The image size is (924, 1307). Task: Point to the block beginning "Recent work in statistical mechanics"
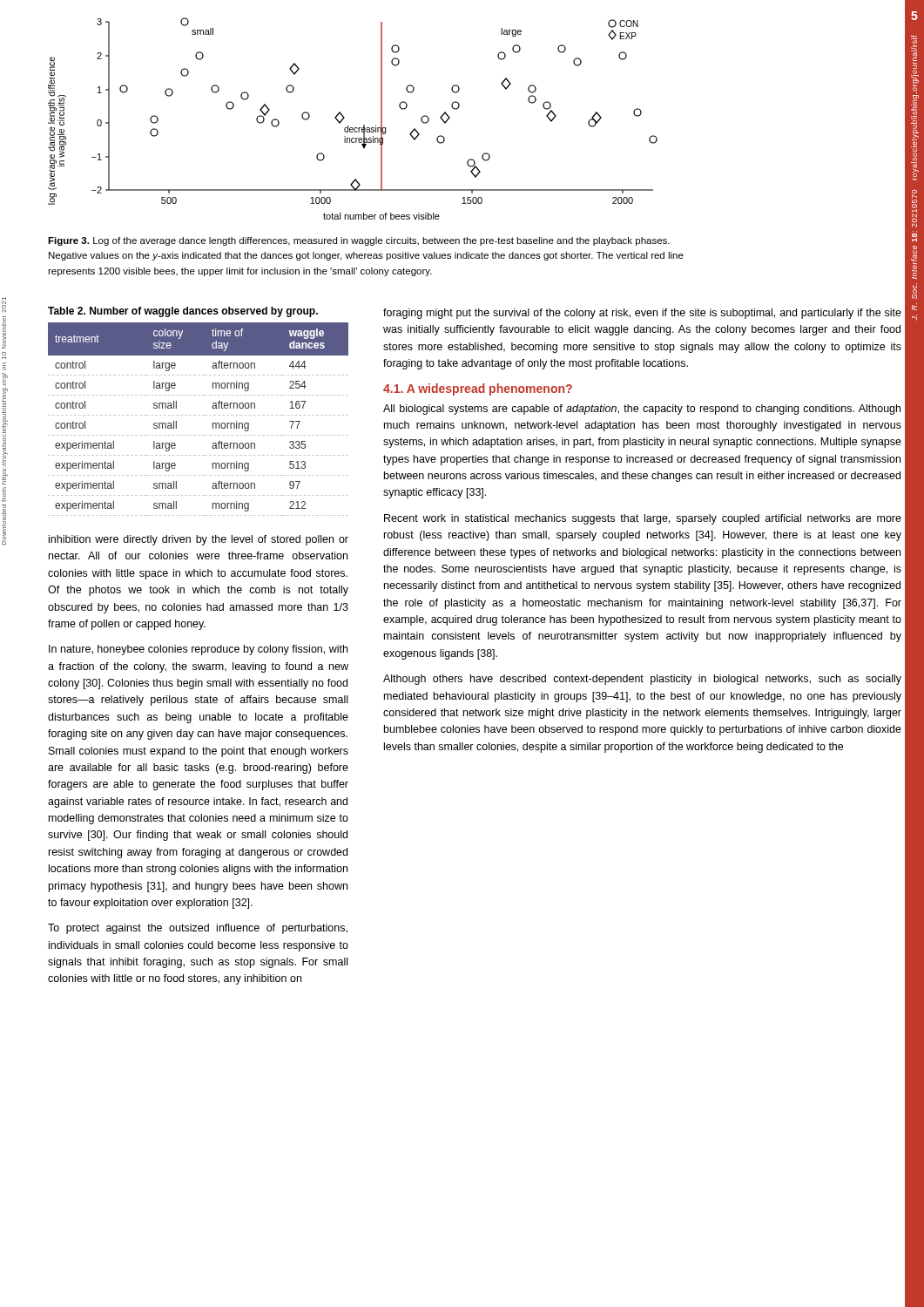click(642, 586)
